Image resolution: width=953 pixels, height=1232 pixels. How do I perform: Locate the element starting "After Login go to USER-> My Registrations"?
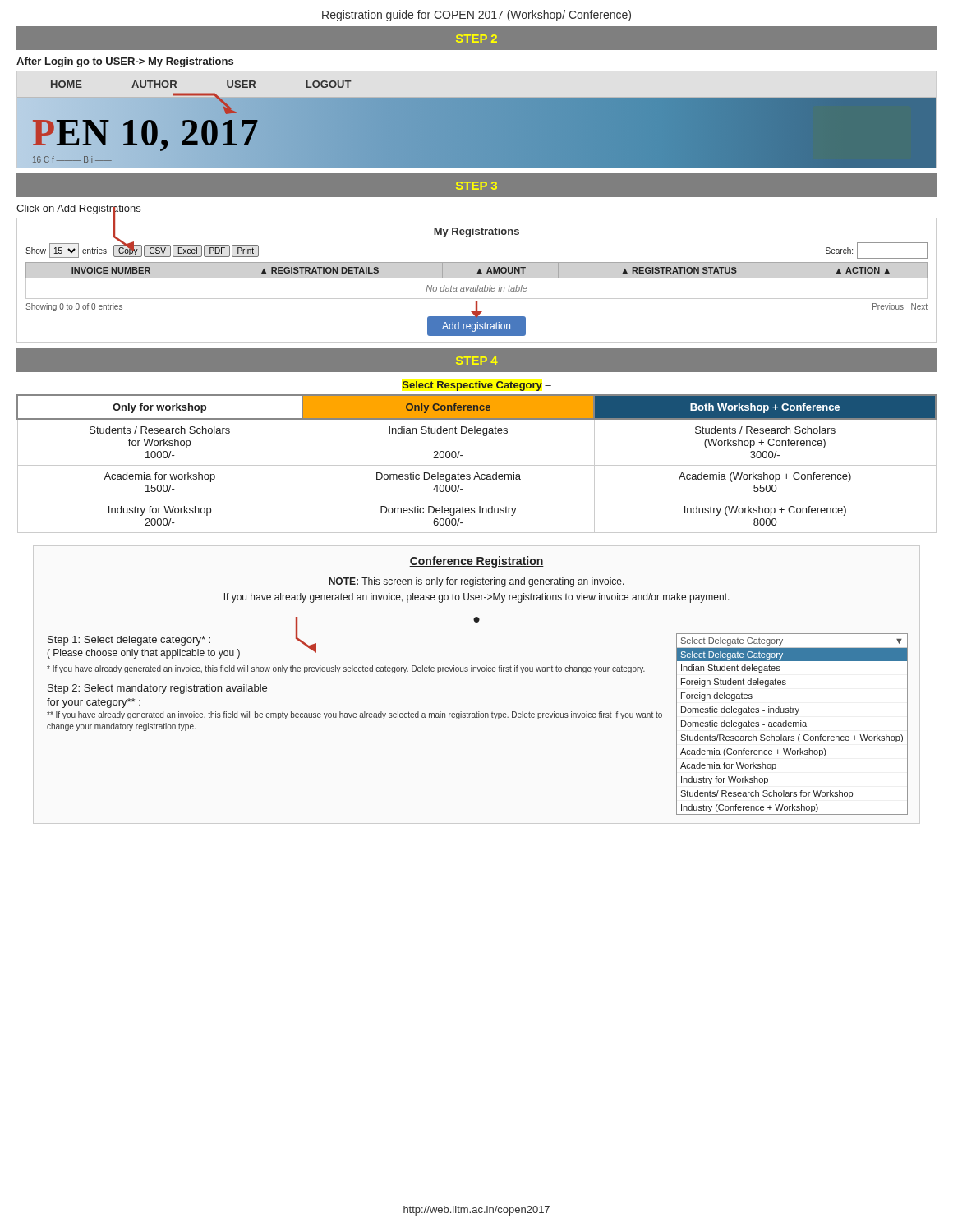(125, 61)
